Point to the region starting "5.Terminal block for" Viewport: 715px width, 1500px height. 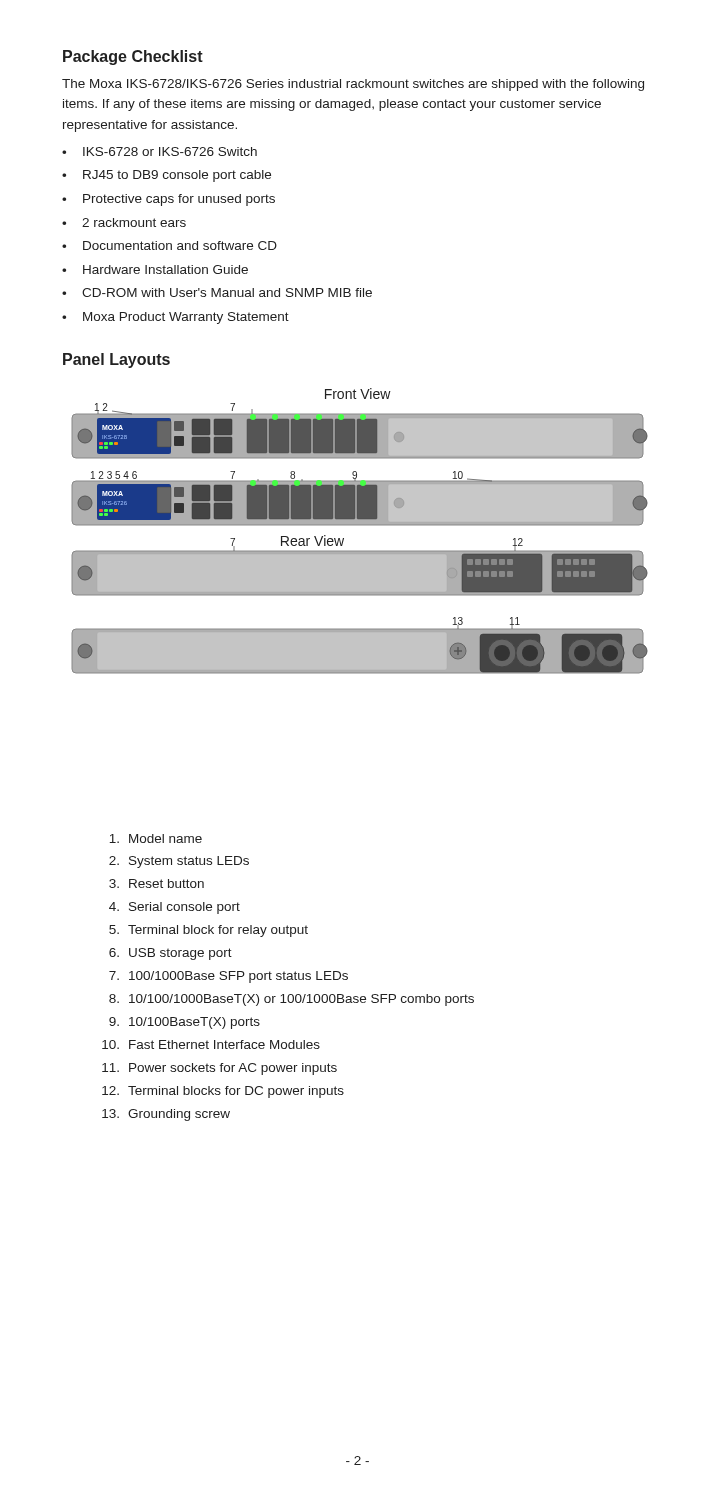(x=200, y=931)
